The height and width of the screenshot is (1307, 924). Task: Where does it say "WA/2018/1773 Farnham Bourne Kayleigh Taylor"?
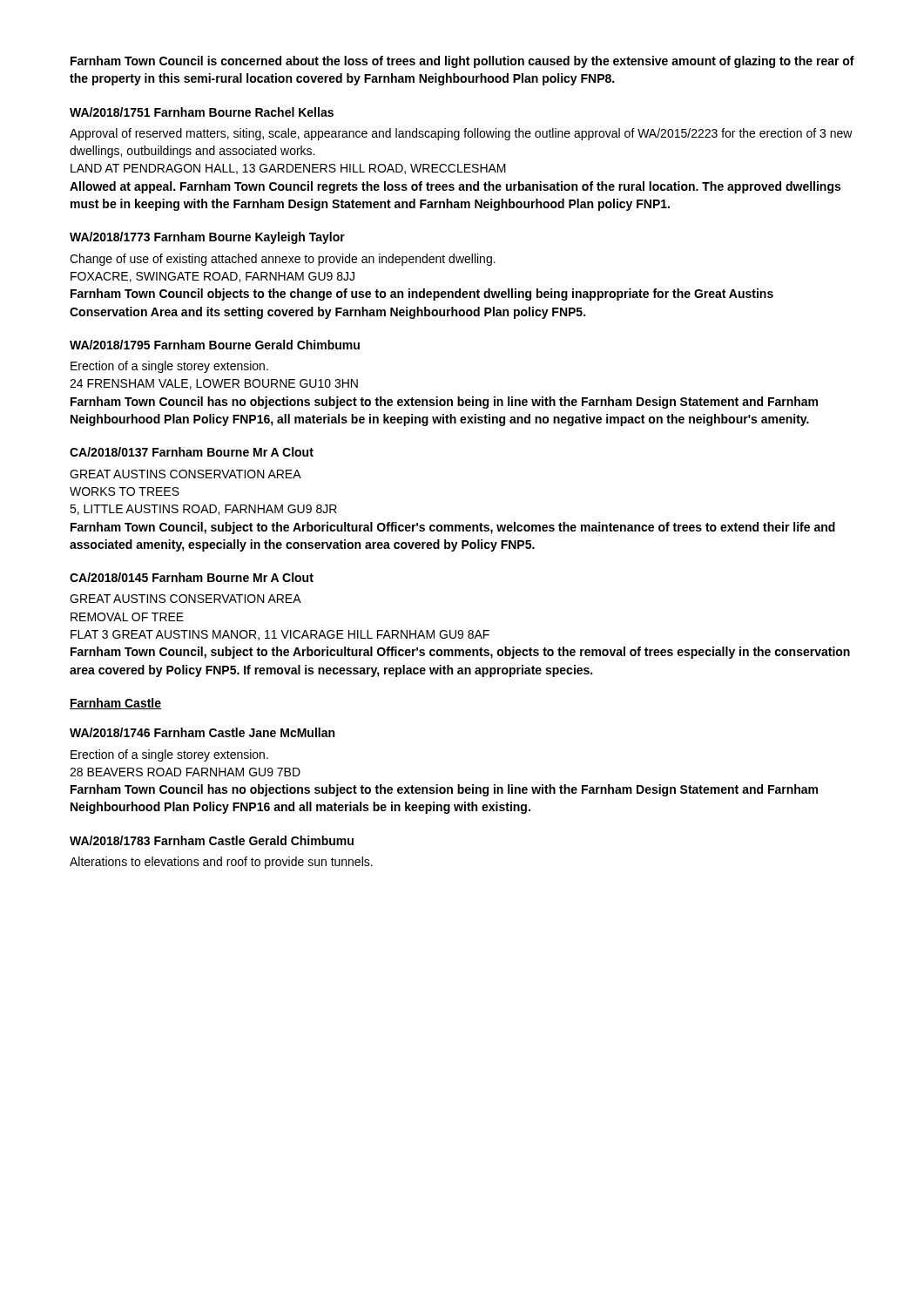207,238
